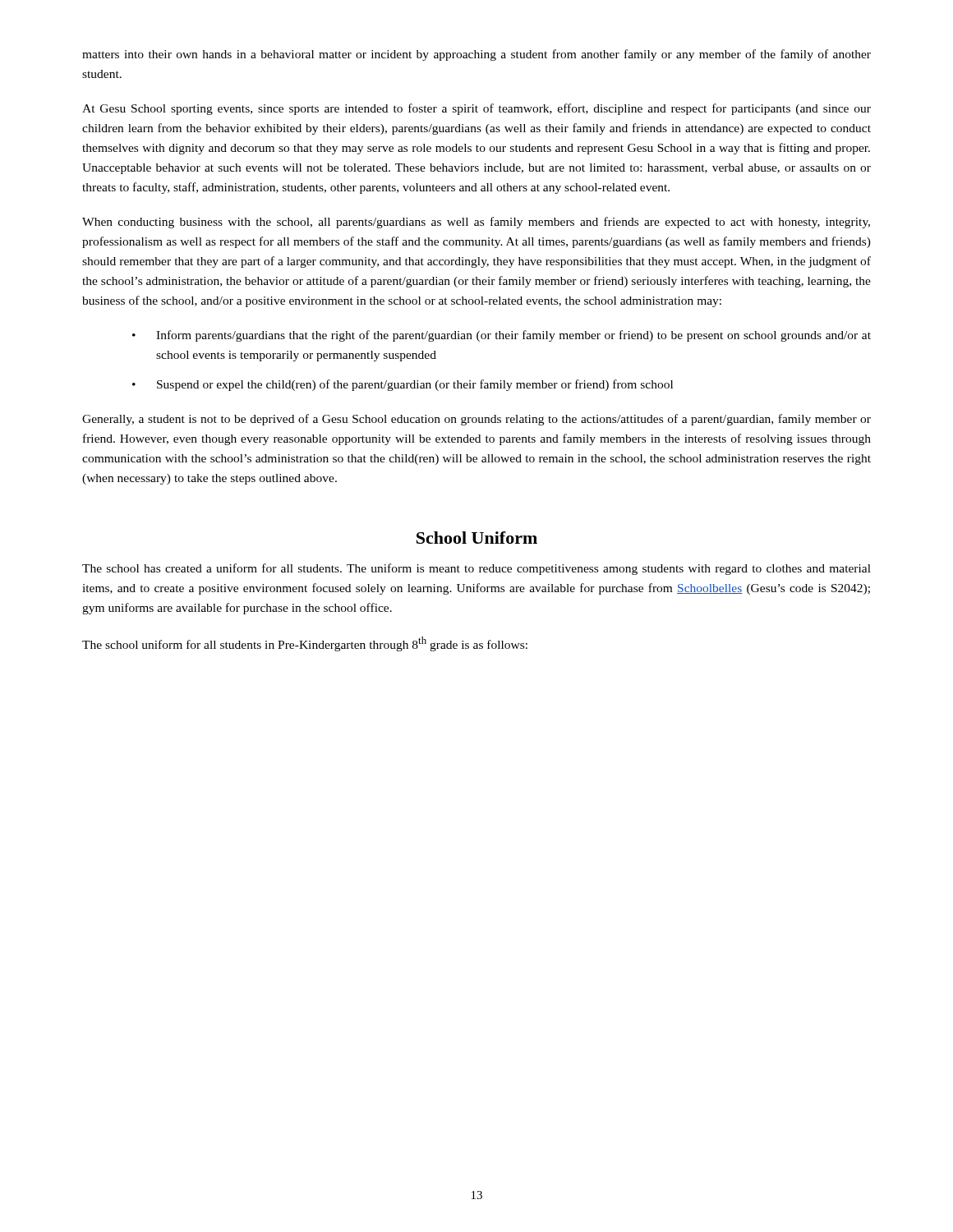Find the text block that says "matters into their own hands in a behavioral"
The image size is (953, 1232).
[476, 64]
